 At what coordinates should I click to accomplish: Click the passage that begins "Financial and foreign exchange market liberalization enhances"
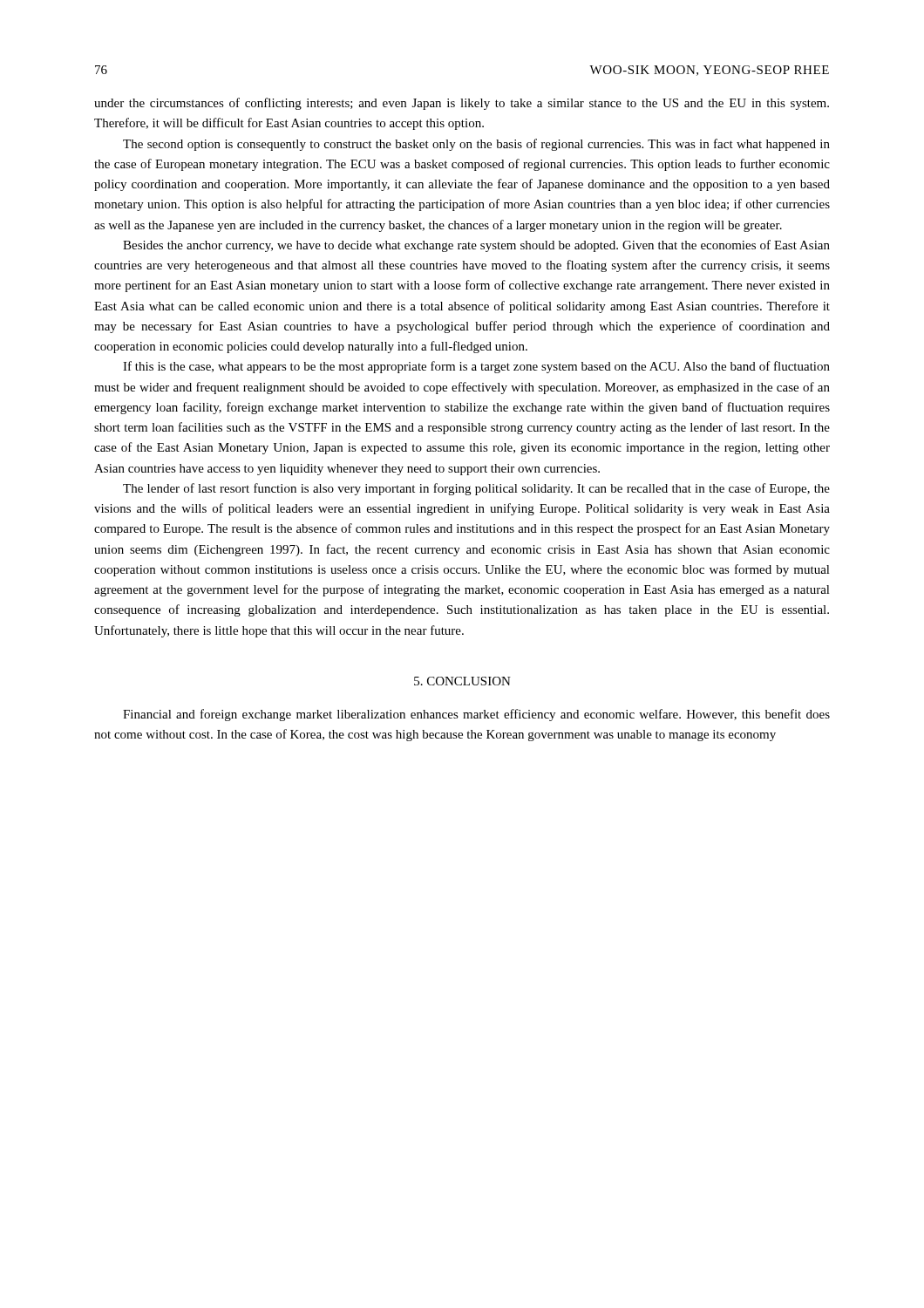tap(462, 725)
